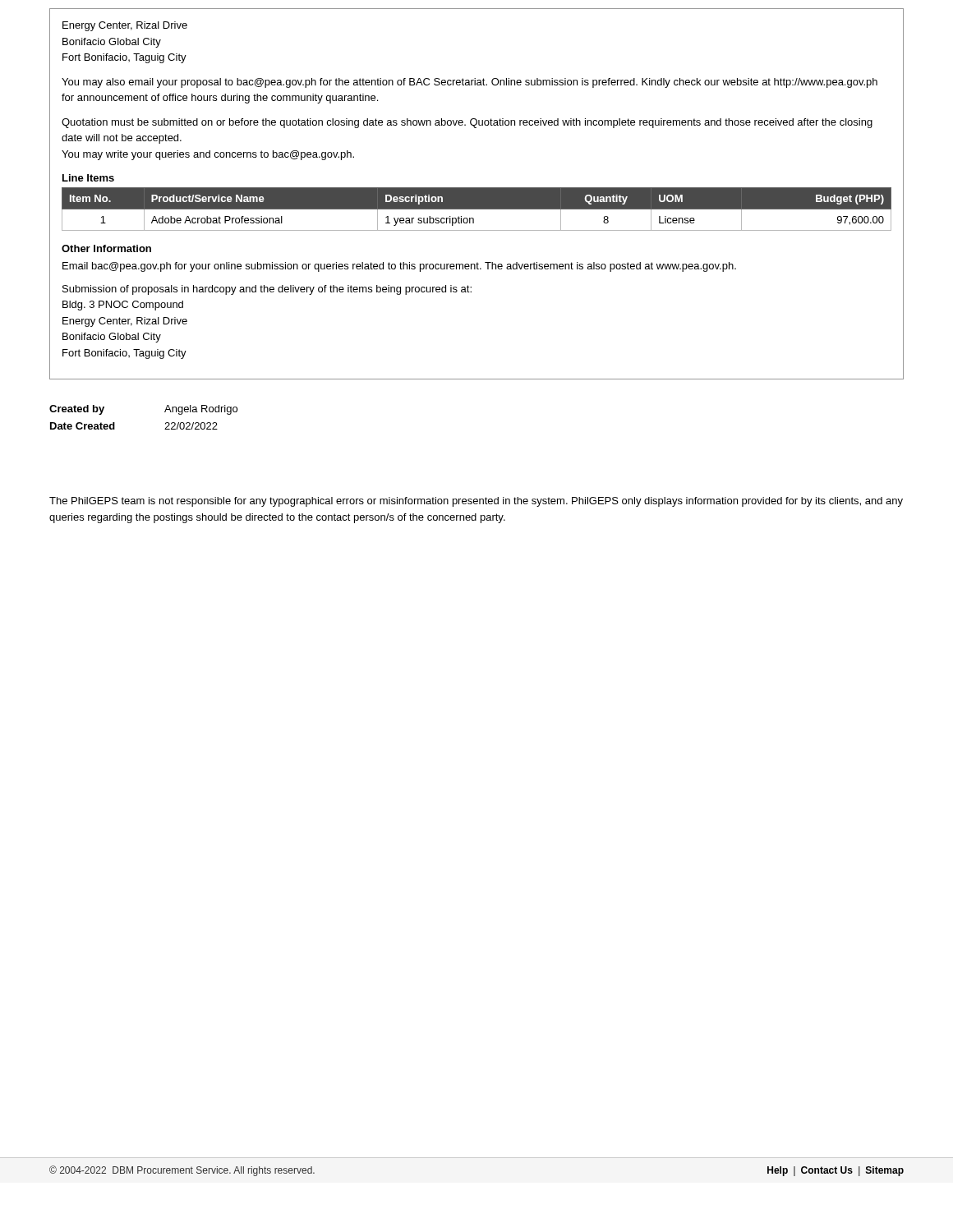953x1232 pixels.
Task: Locate the block of text that opens with "Quotation must be submitted on or"
Action: (467, 123)
